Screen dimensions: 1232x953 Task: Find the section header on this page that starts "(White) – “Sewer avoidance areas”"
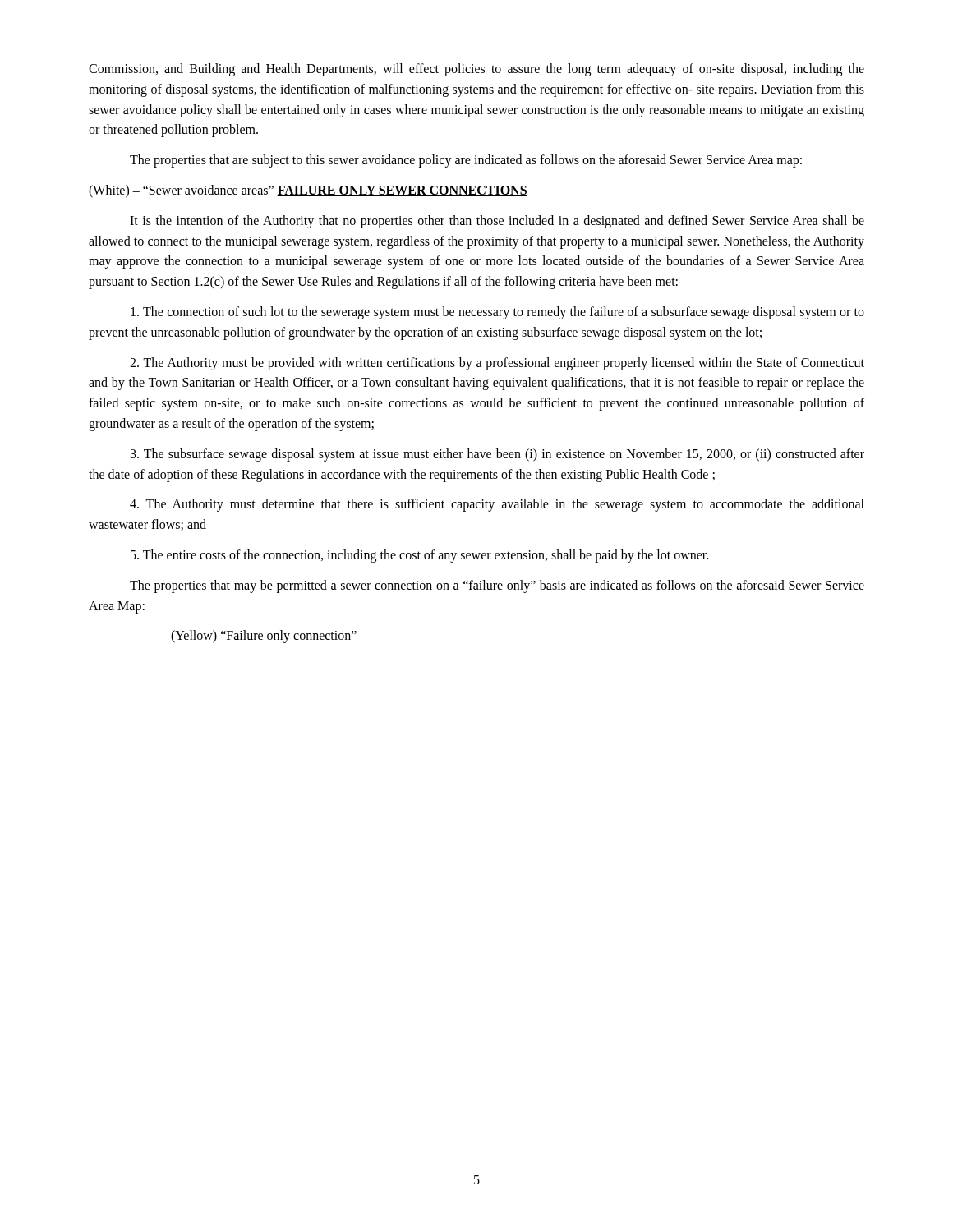click(308, 190)
